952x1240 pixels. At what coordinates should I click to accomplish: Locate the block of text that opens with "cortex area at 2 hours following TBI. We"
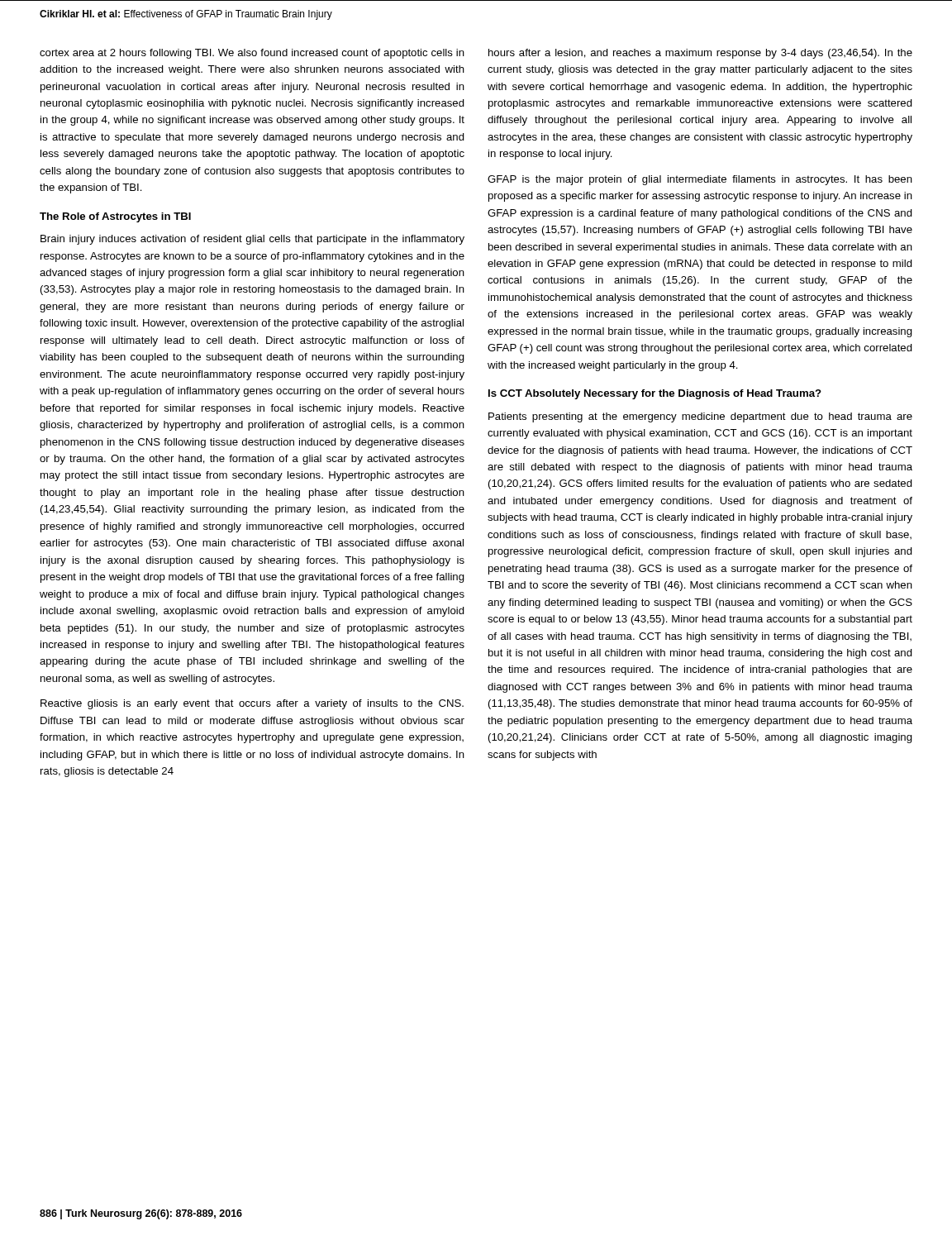252,120
